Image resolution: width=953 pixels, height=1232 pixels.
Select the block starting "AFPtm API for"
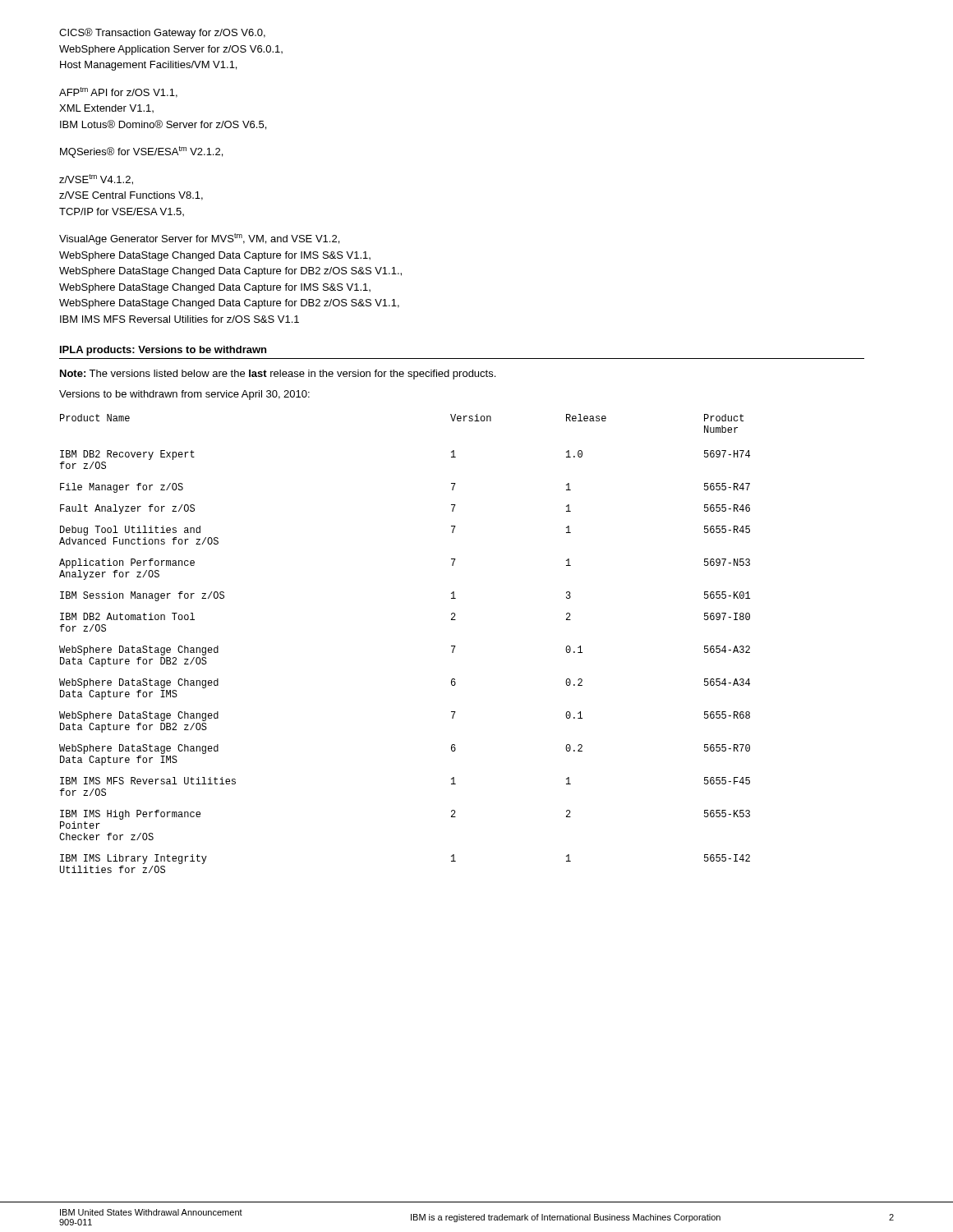[x=163, y=107]
